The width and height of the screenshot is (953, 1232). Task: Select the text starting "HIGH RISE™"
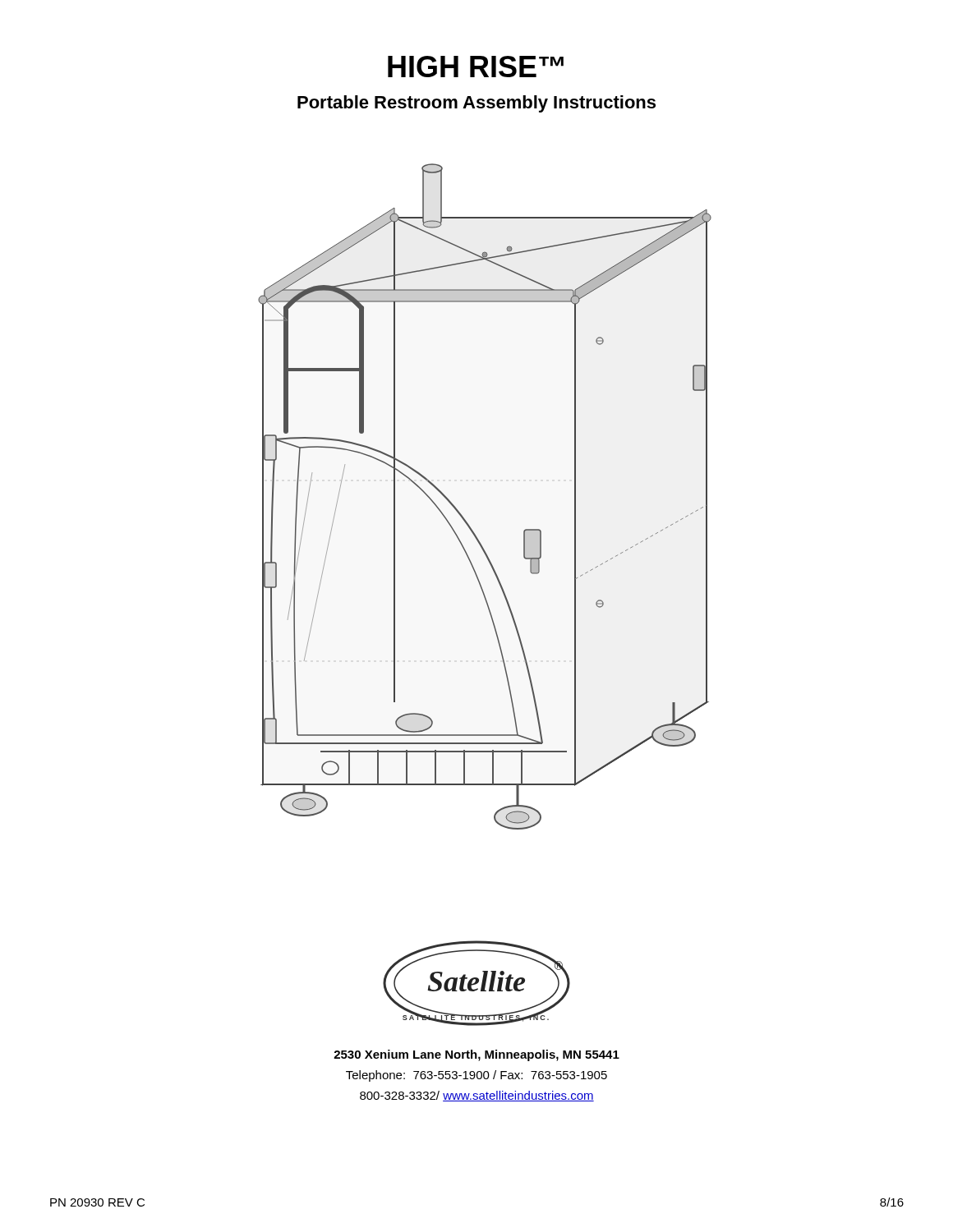click(x=476, y=67)
